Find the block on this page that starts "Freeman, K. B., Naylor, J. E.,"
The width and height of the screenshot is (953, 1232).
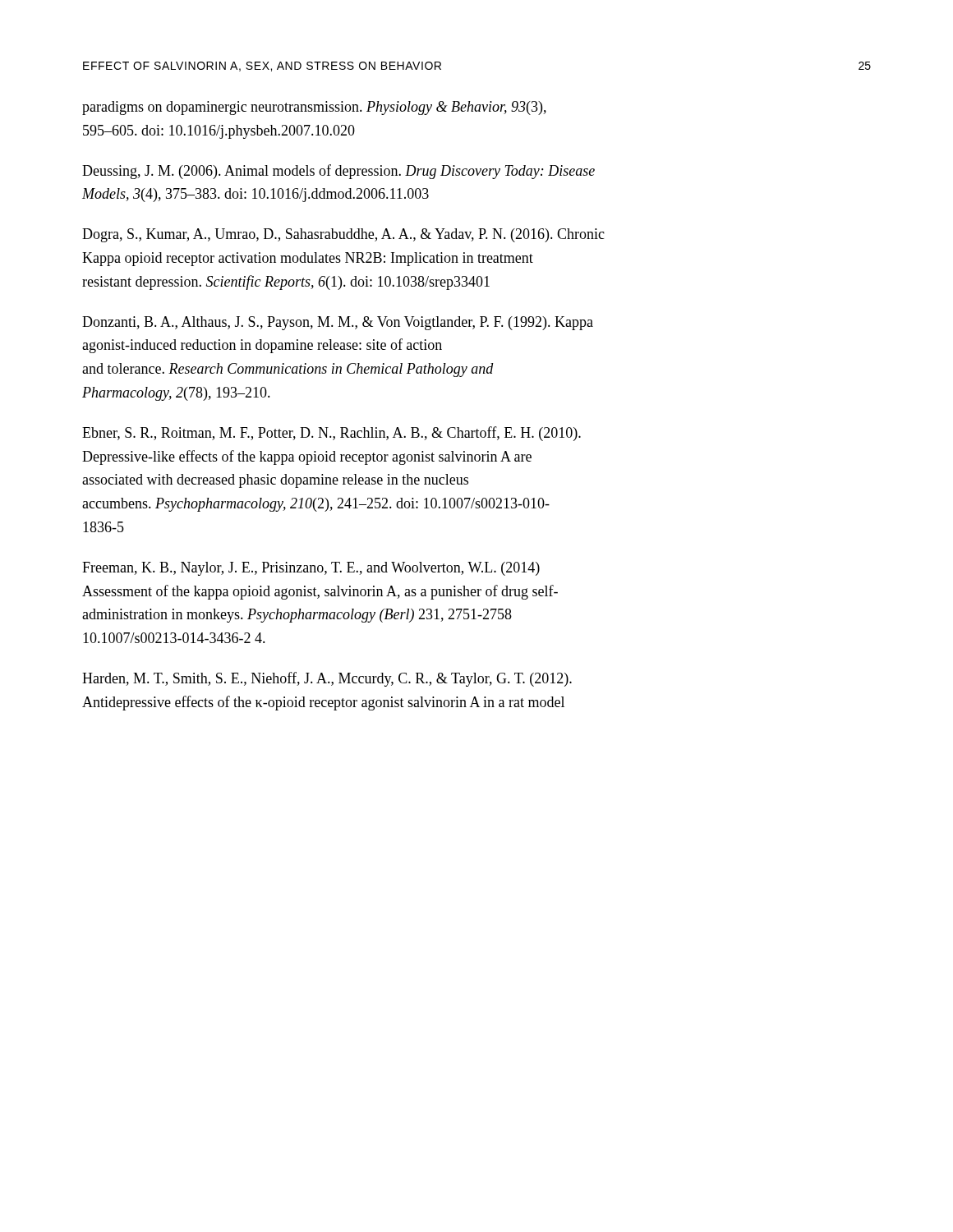(x=476, y=603)
